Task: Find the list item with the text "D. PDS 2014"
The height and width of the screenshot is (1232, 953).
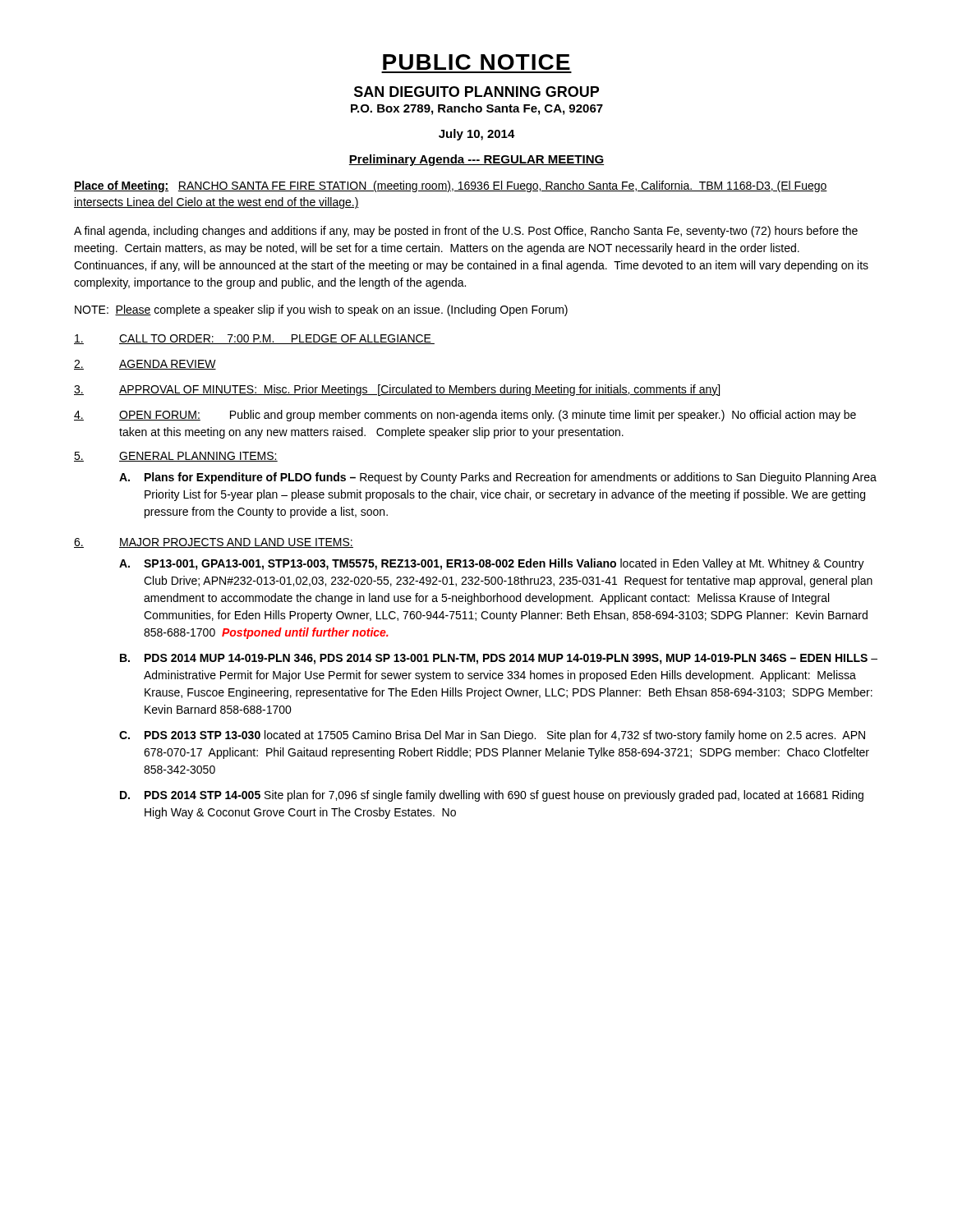Action: pyautogui.click(x=499, y=804)
